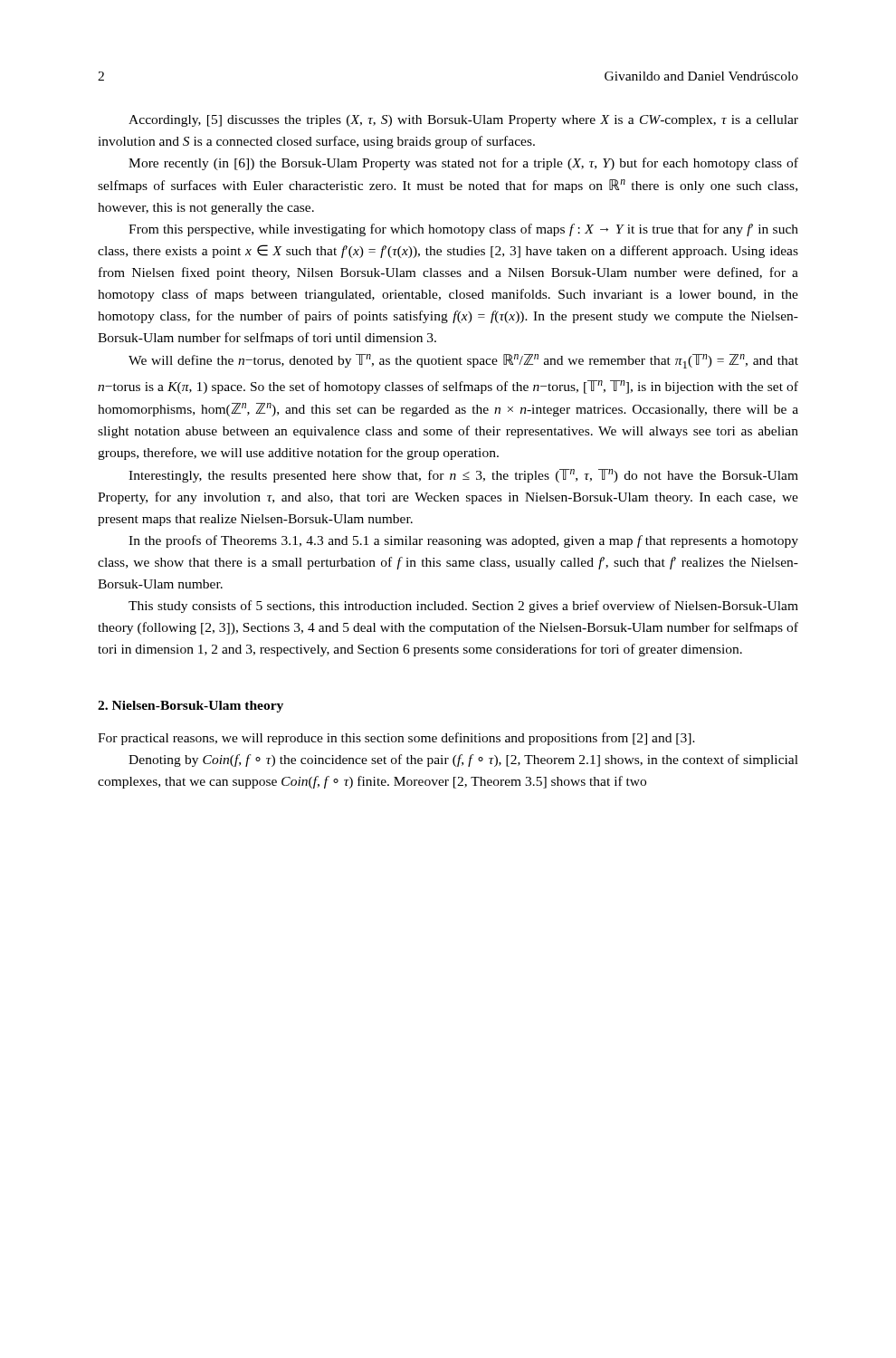Locate the text starting "This study consists of 5 sections, this"

point(448,628)
